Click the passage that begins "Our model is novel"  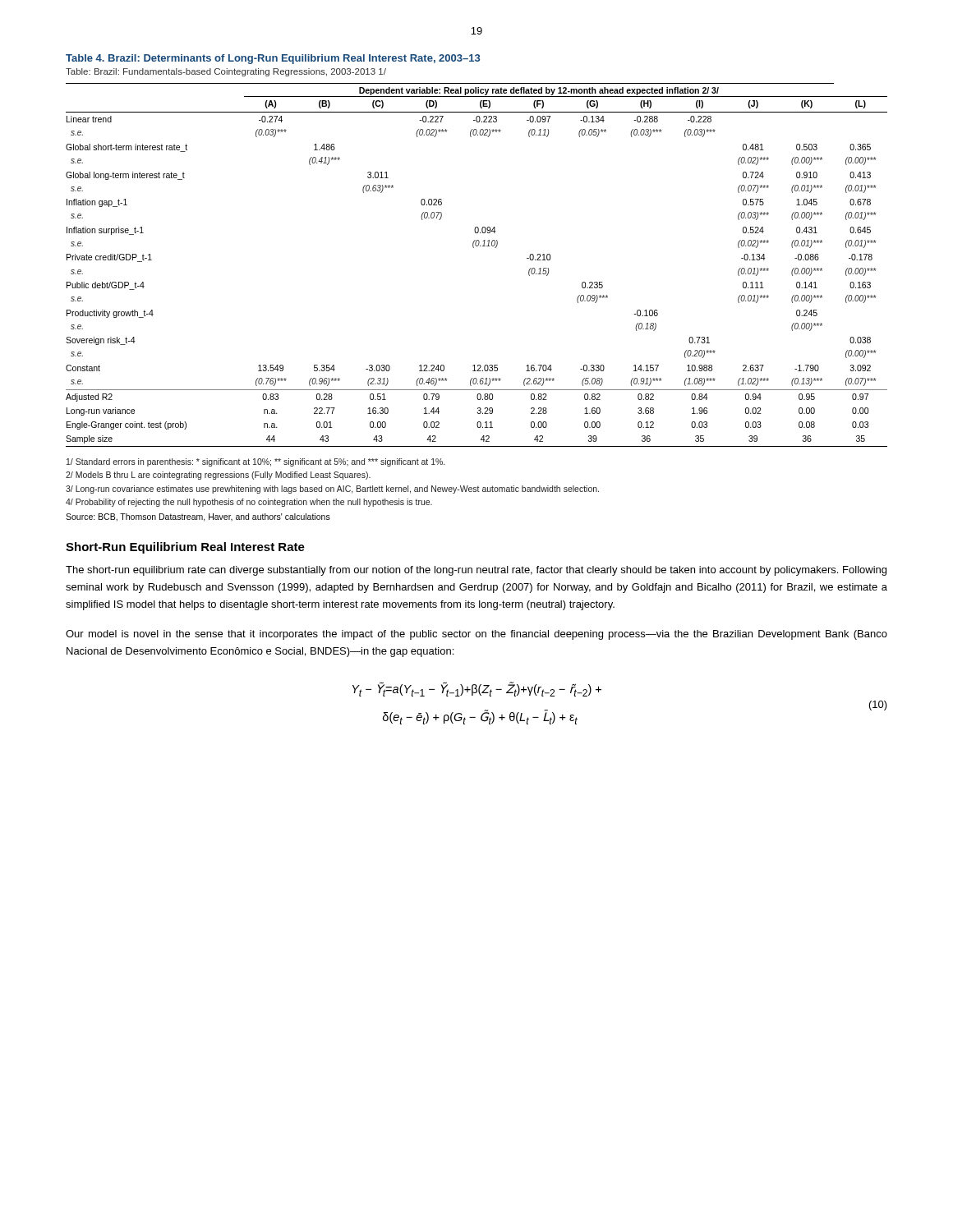click(x=476, y=643)
